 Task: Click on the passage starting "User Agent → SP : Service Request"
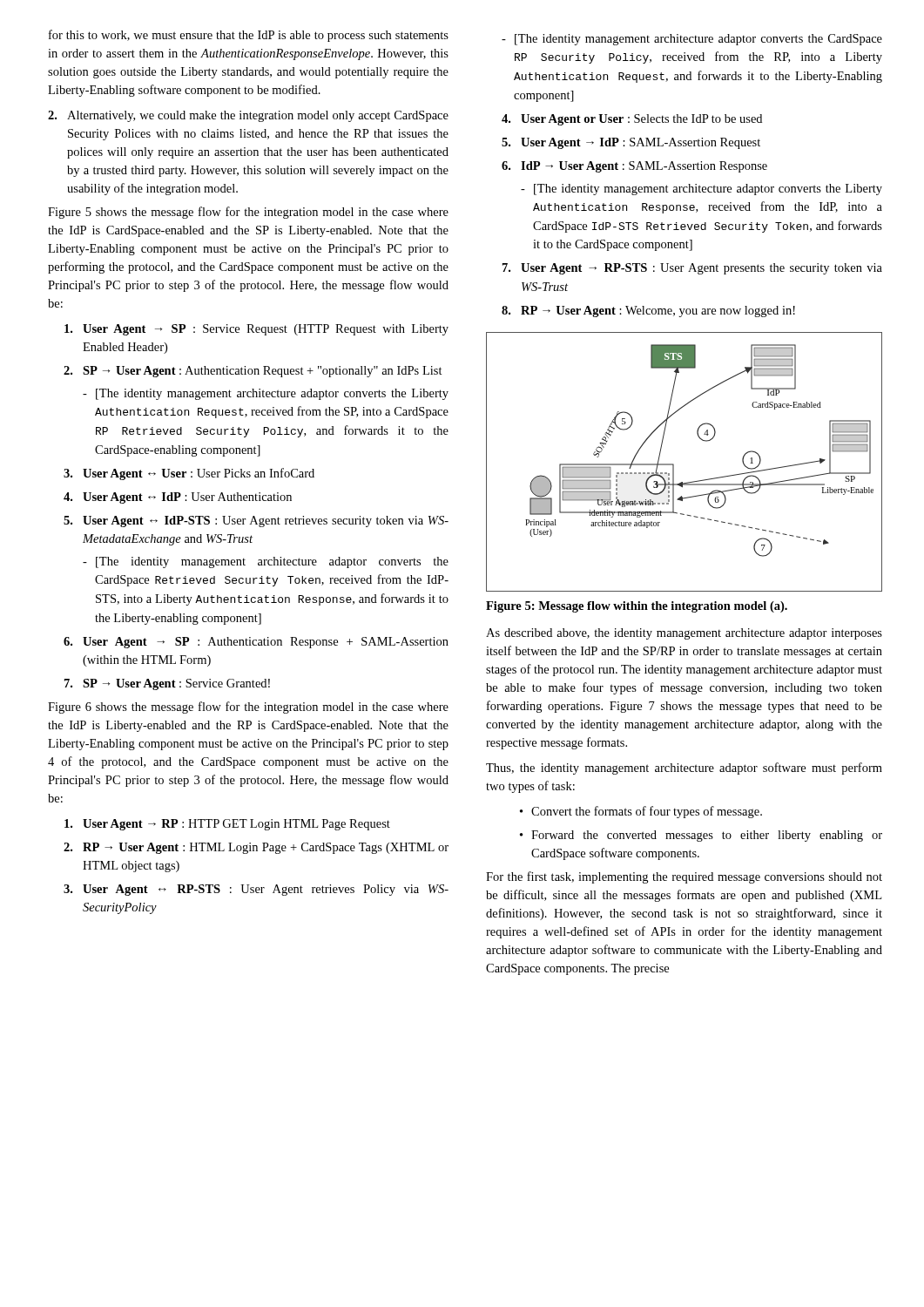click(x=256, y=338)
